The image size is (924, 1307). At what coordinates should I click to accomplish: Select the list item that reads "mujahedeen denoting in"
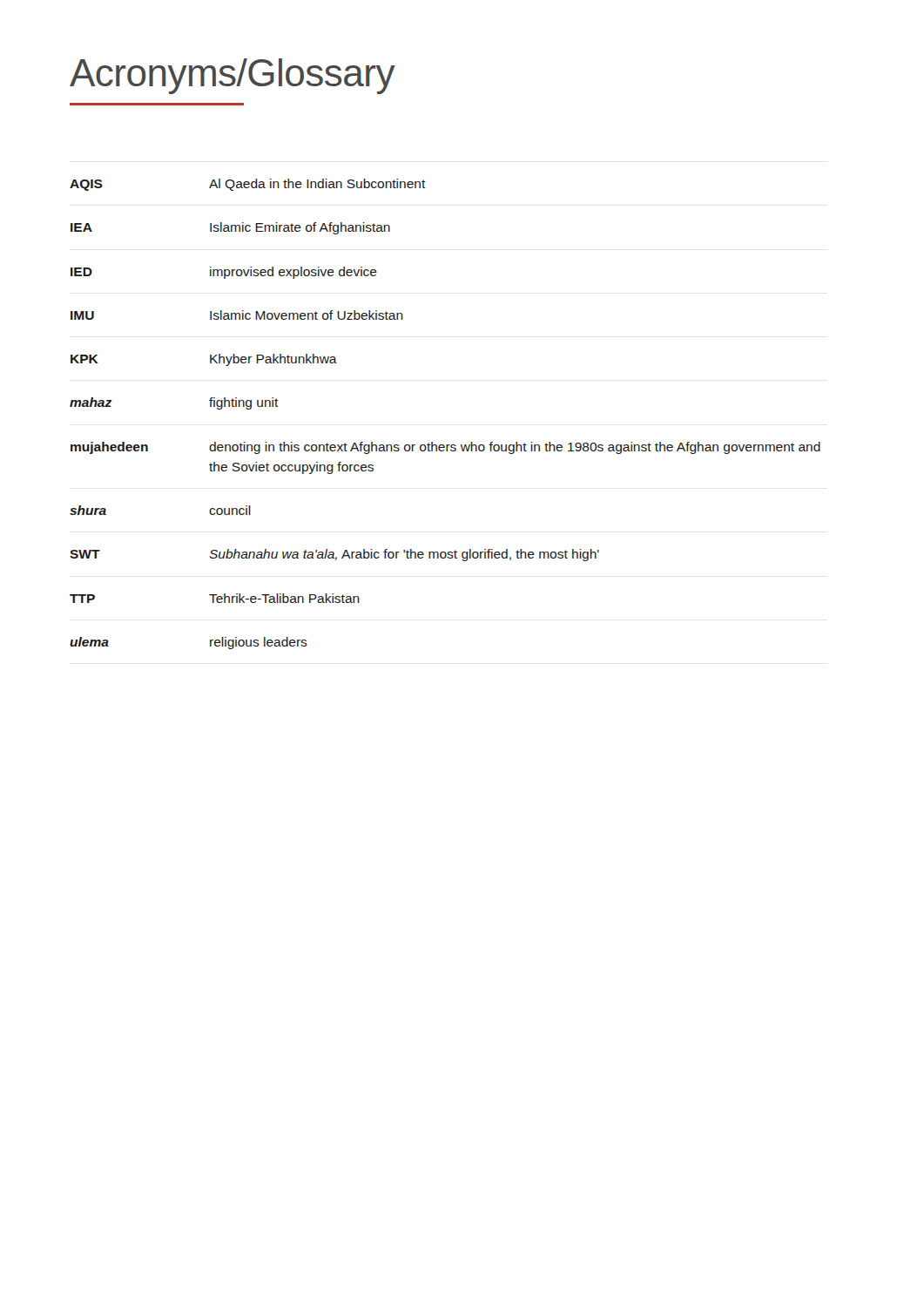(449, 456)
